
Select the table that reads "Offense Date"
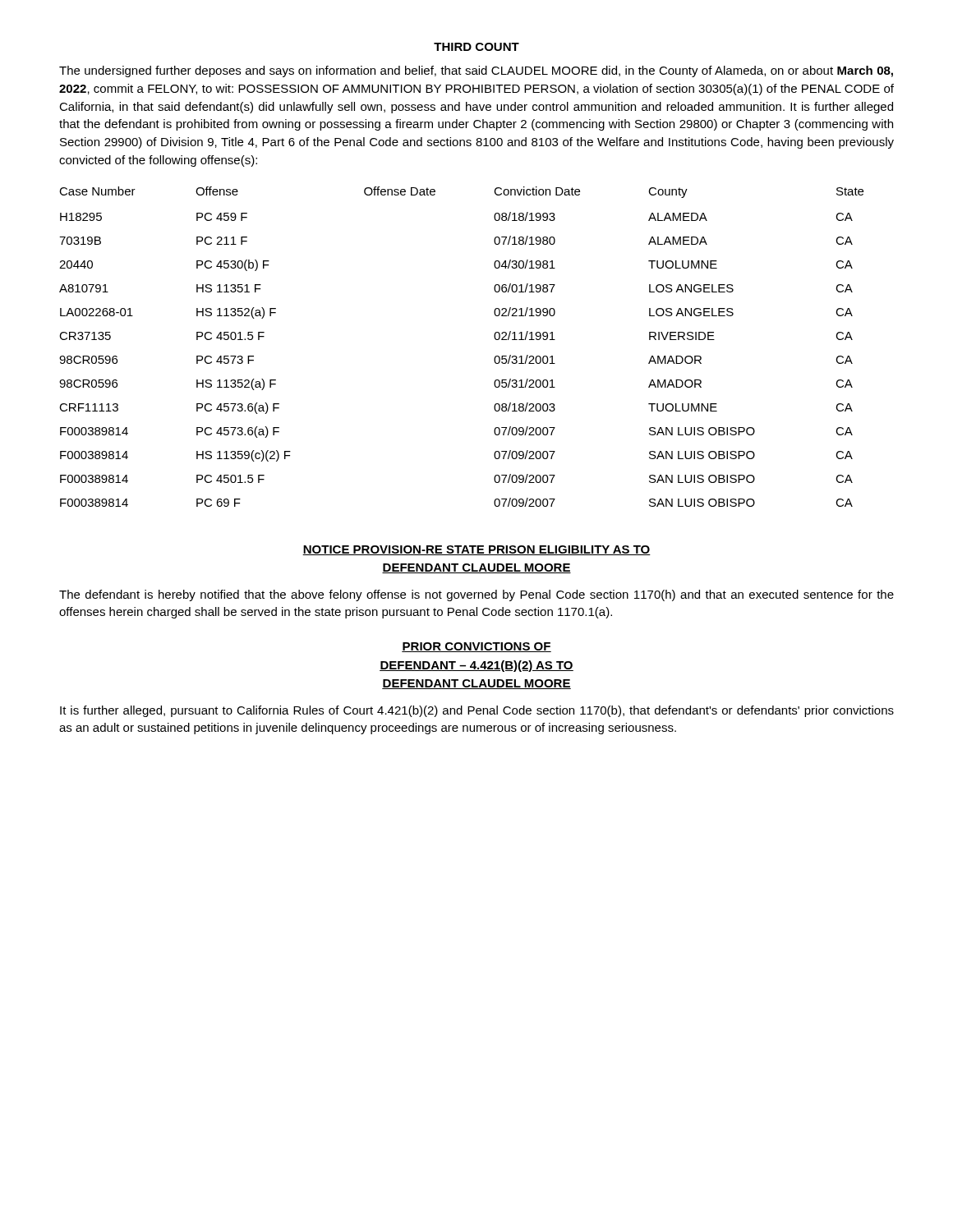pyautogui.click(x=476, y=347)
